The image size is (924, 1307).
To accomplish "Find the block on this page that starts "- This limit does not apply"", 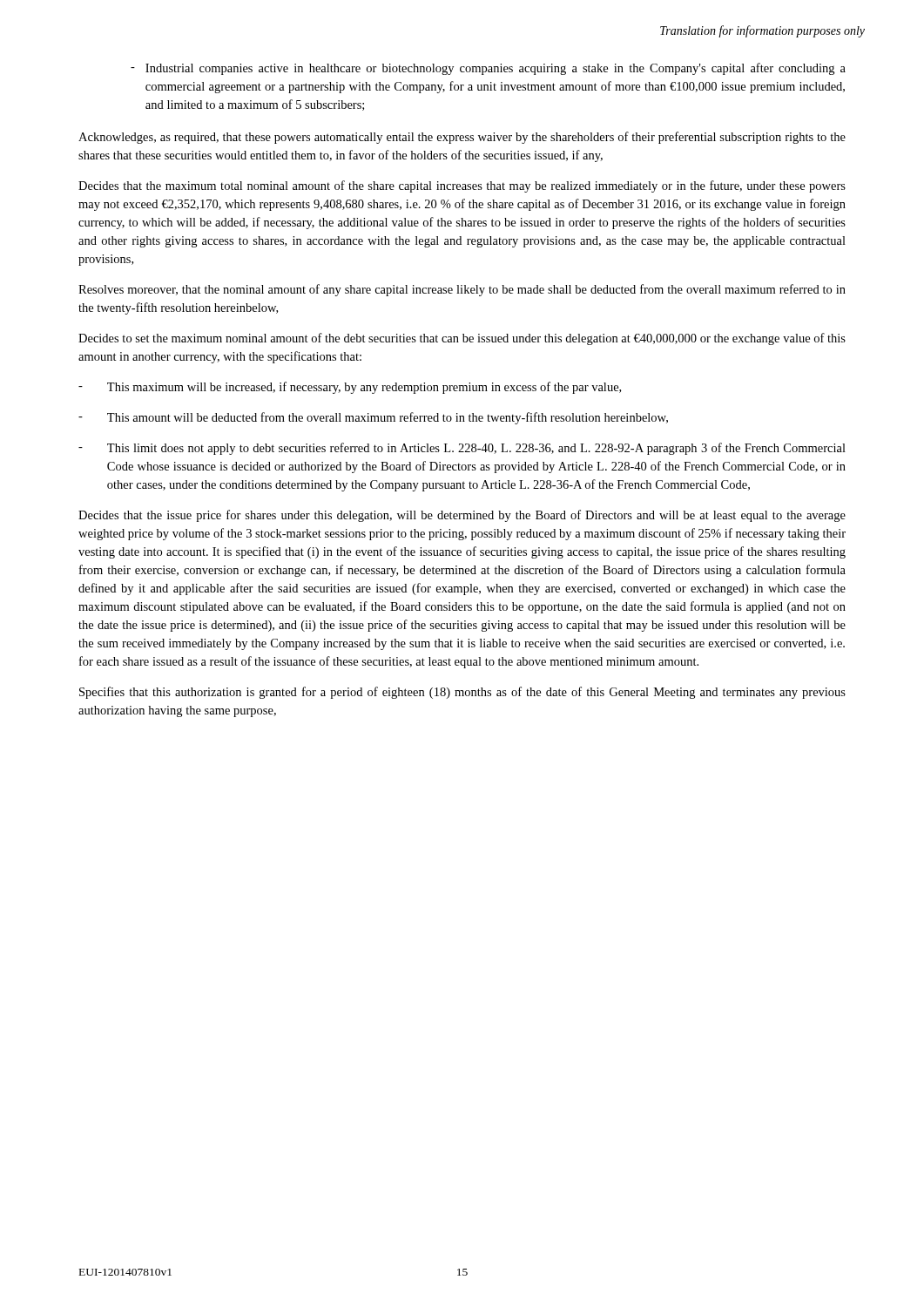I will (462, 467).
